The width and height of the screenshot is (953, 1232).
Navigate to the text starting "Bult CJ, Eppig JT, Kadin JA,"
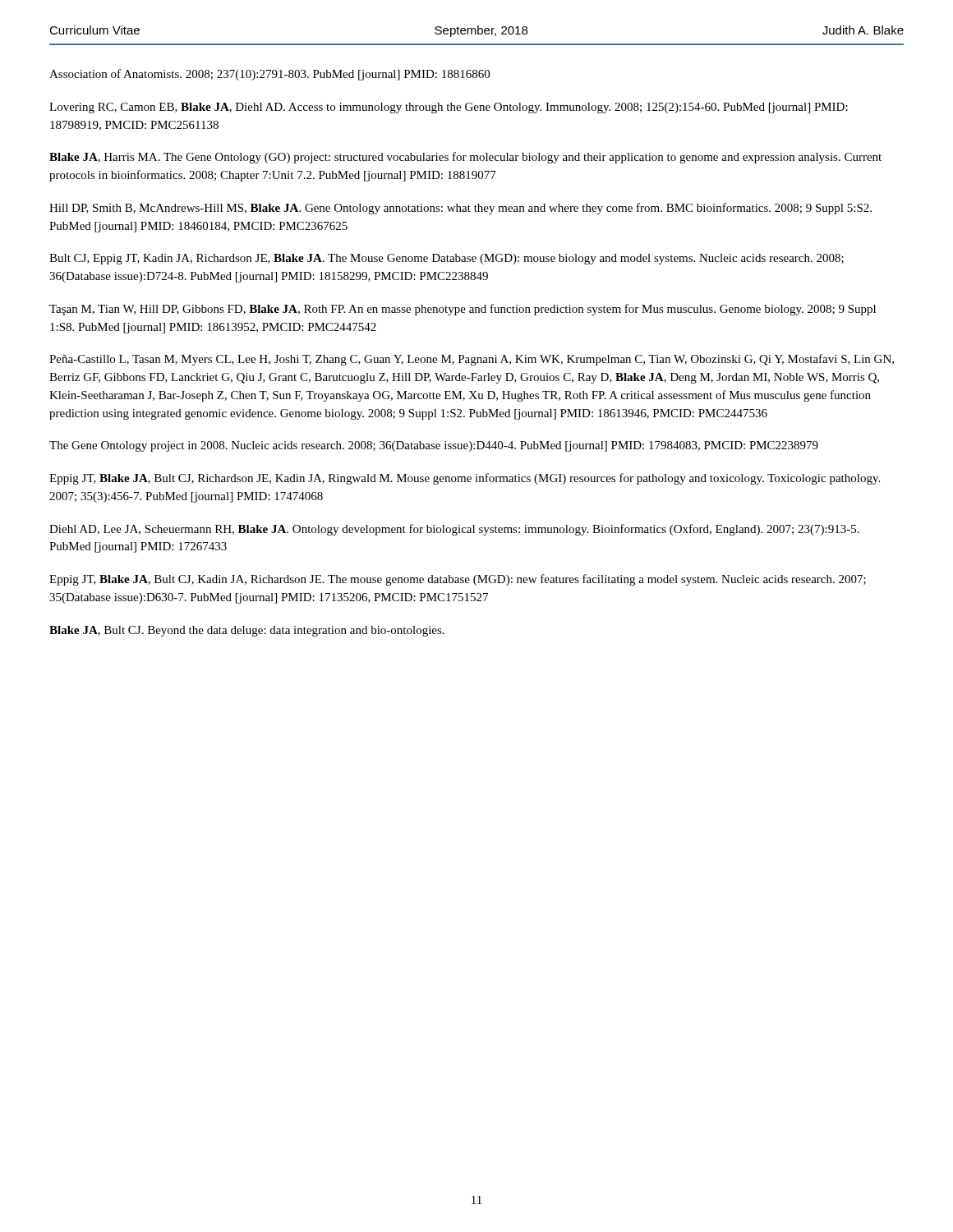click(x=447, y=267)
